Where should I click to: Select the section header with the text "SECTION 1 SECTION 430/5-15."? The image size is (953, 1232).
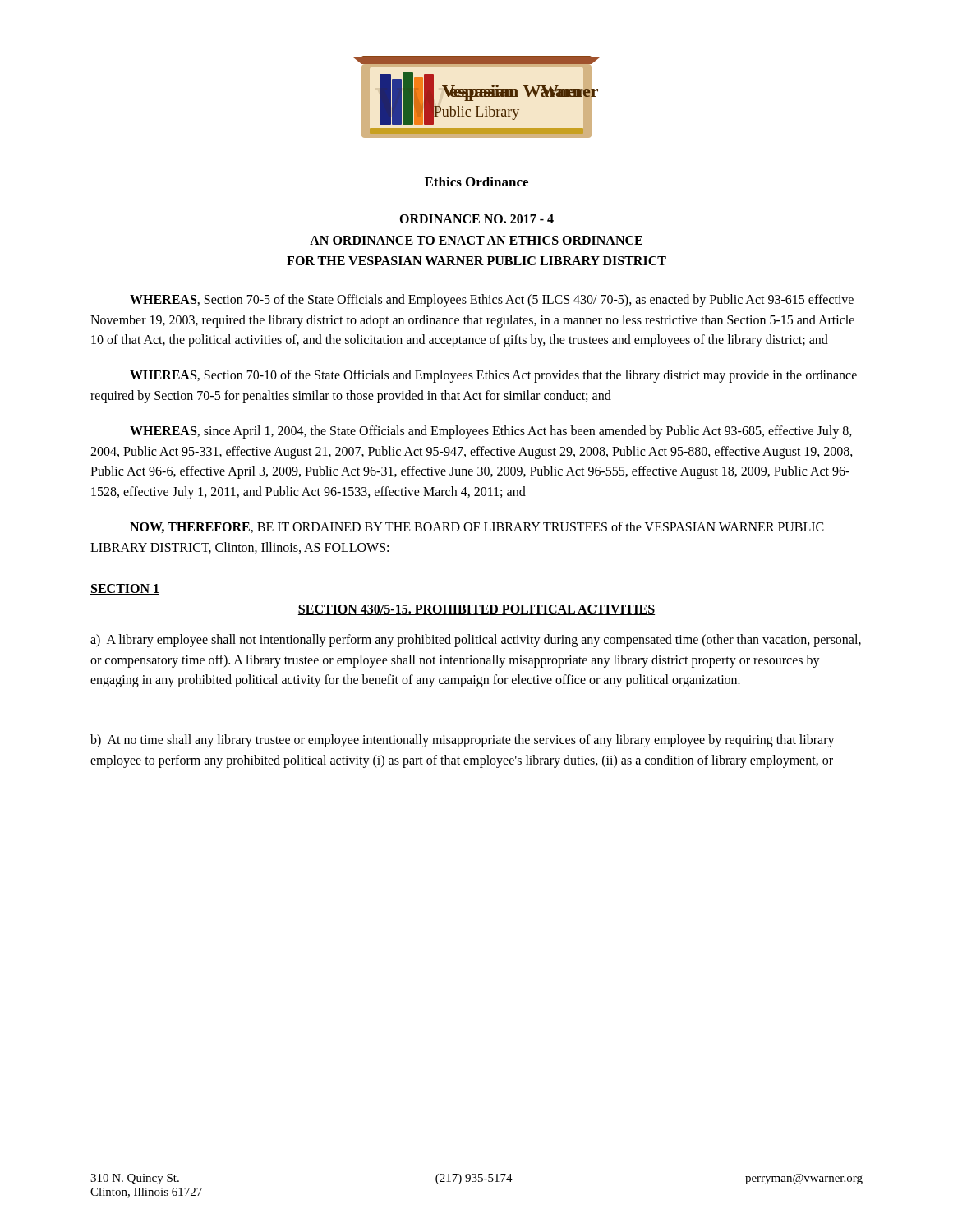[476, 601]
